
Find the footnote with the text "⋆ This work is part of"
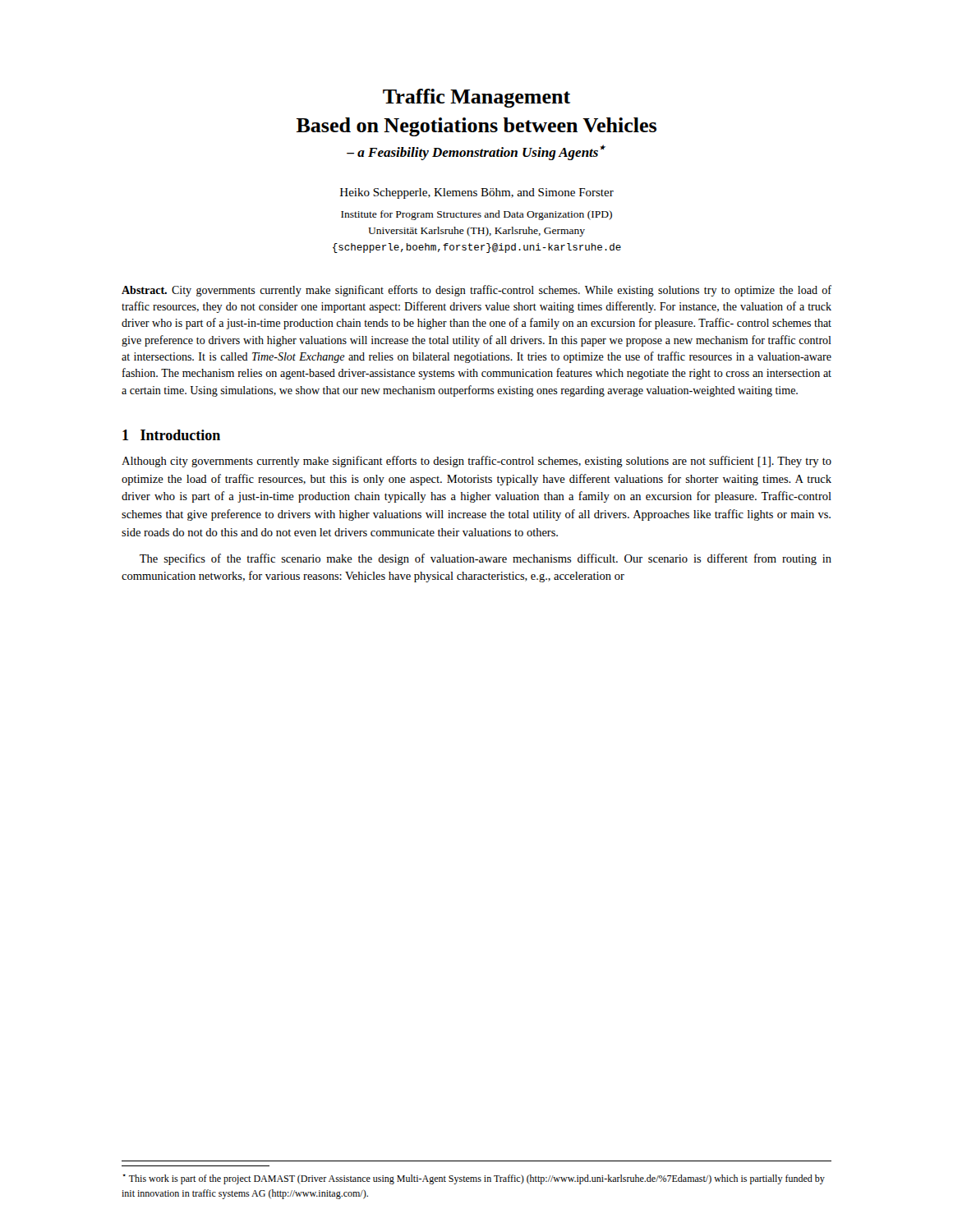[x=473, y=1182]
